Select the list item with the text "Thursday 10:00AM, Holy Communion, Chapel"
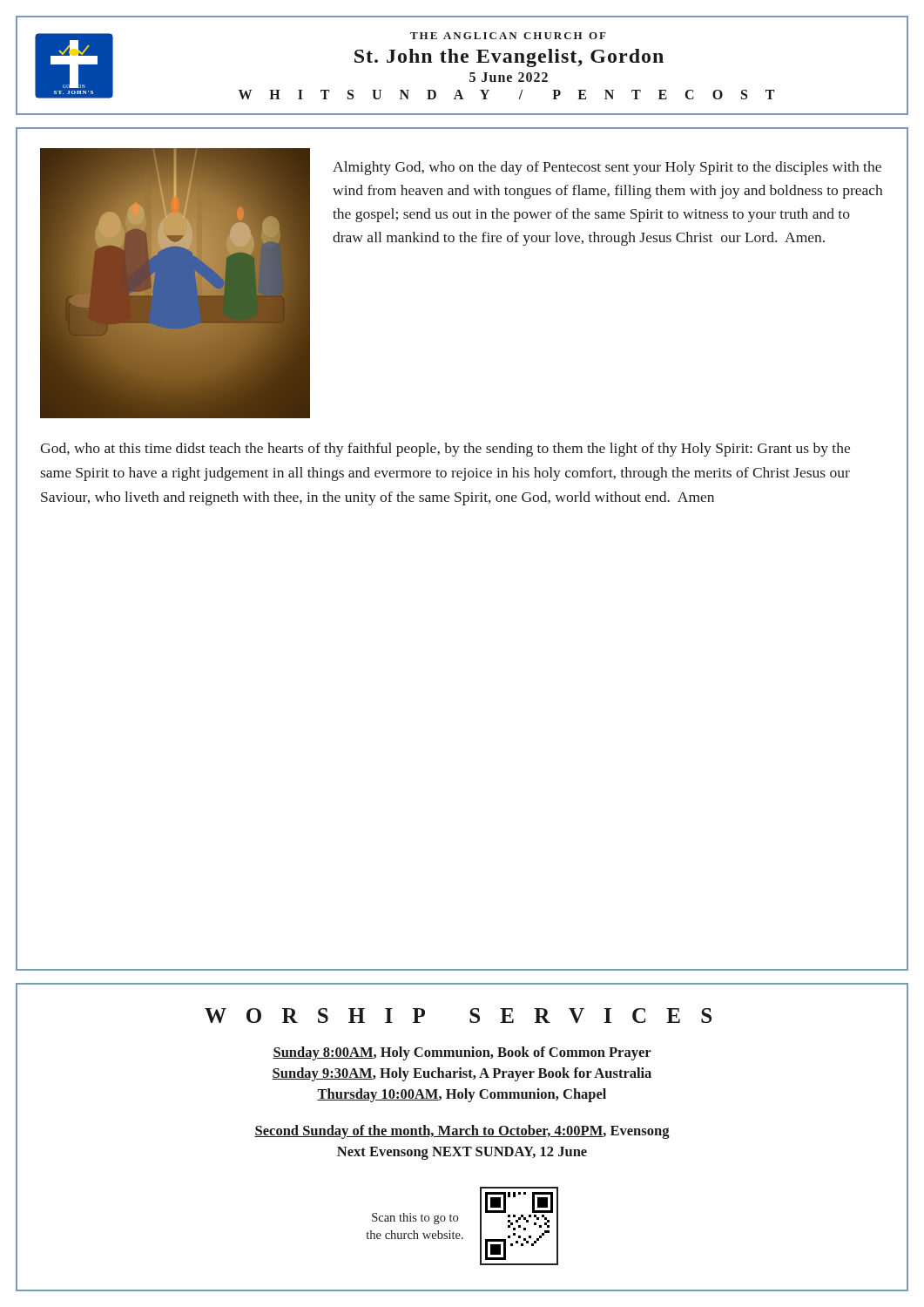924x1307 pixels. pyautogui.click(x=462, y=1094)
